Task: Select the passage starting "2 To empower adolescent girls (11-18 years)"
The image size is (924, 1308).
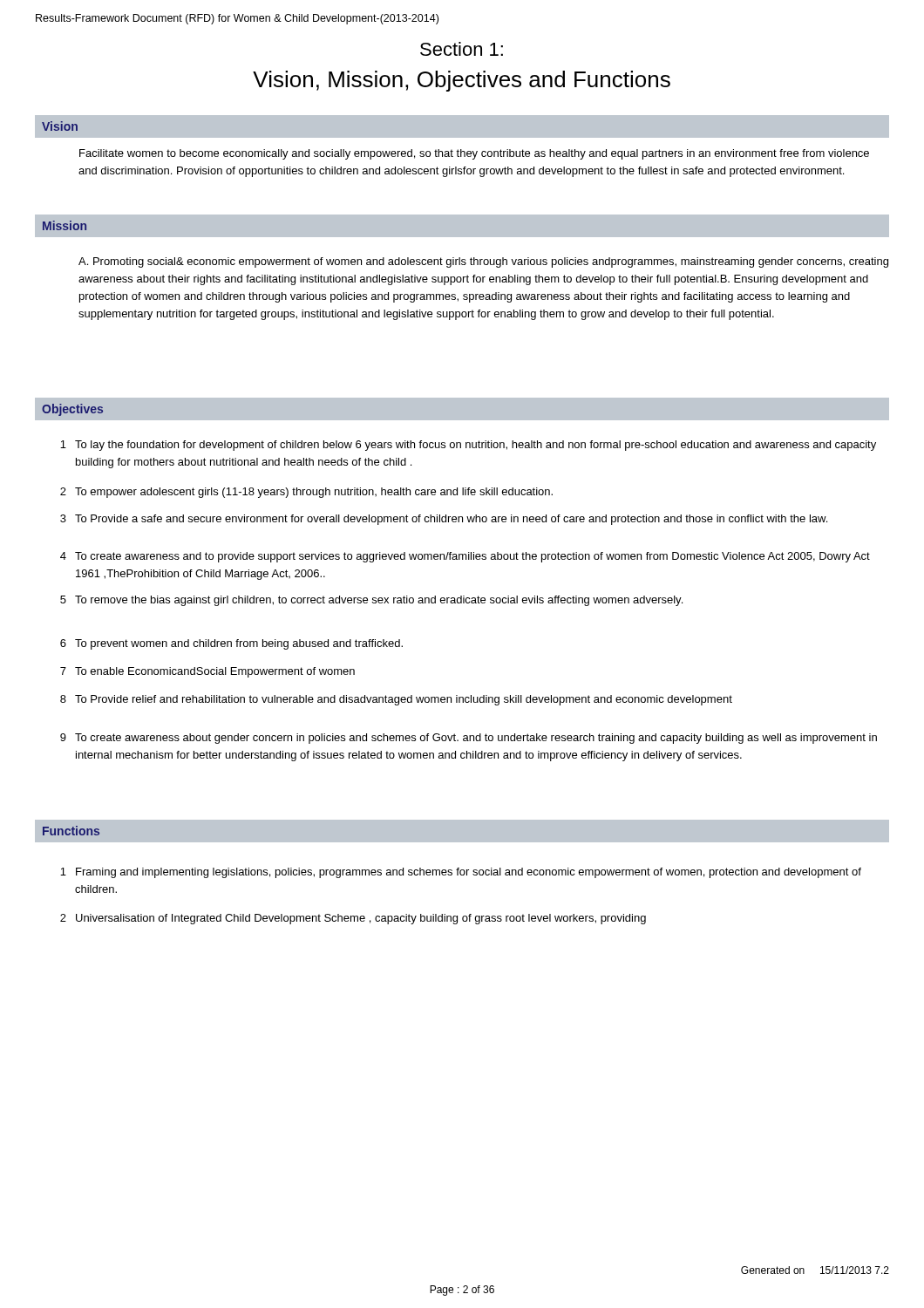Action: [x=462, y=492]
